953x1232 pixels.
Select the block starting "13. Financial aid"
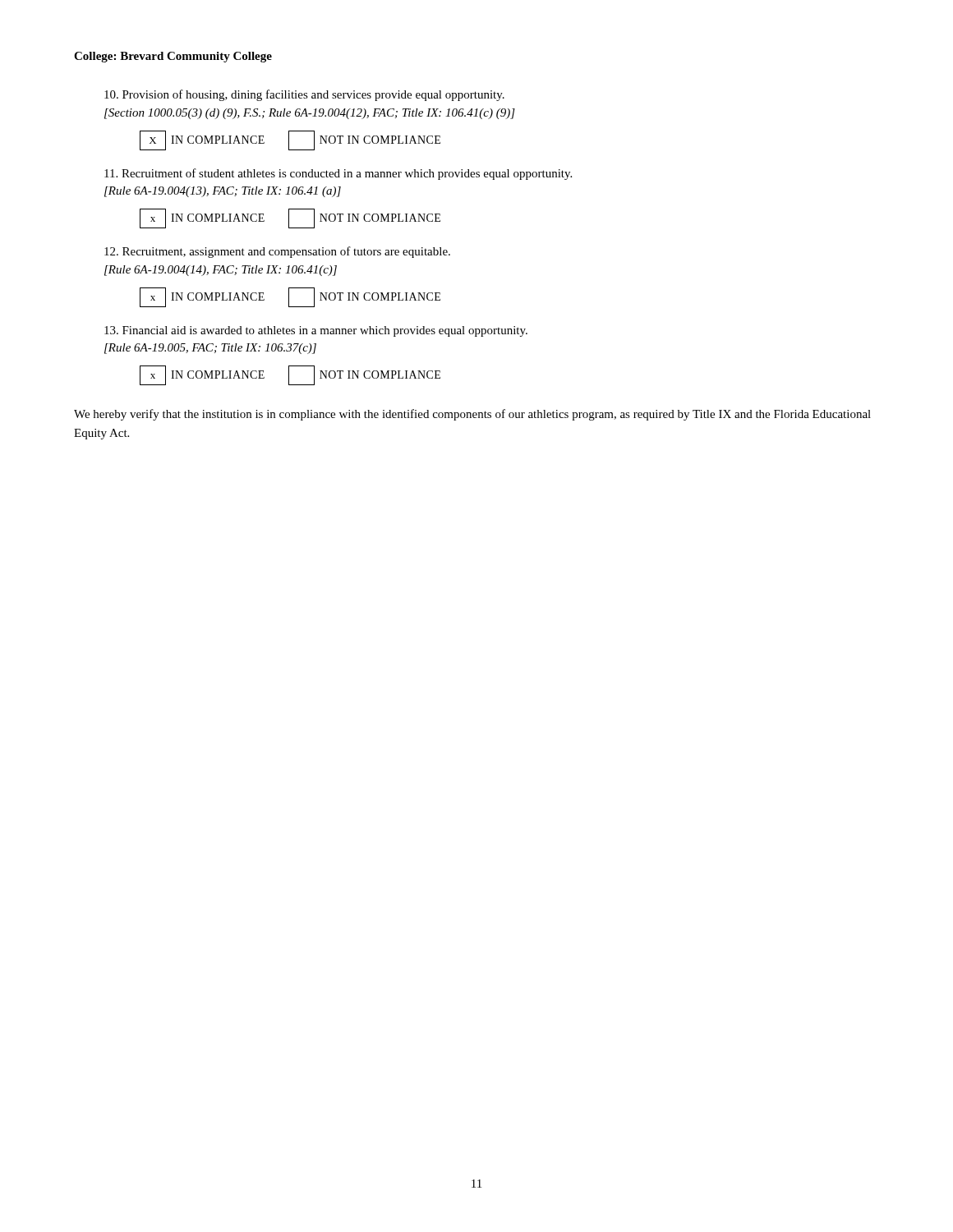tap(316, 331)
